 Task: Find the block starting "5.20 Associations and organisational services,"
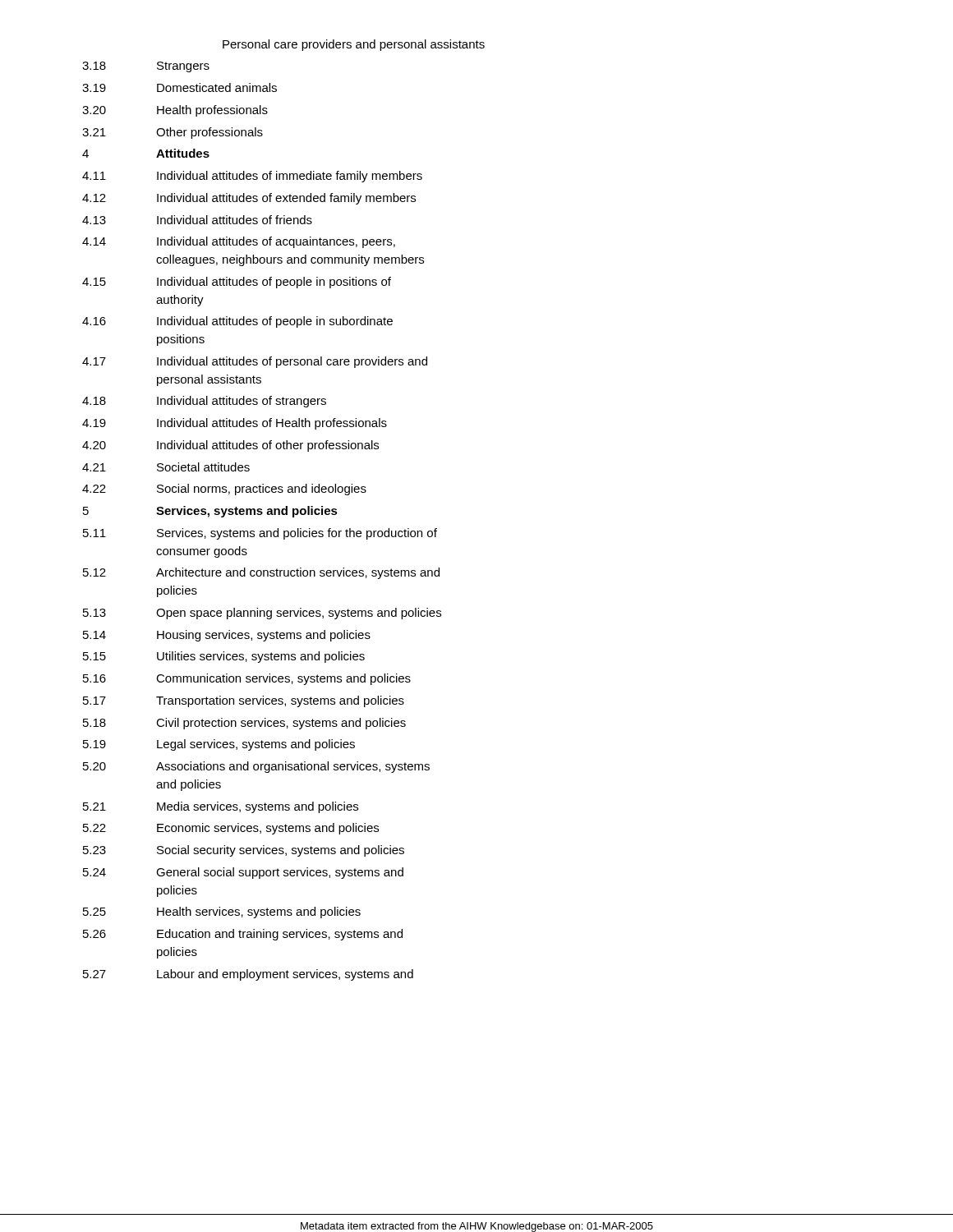click(256, 767)
